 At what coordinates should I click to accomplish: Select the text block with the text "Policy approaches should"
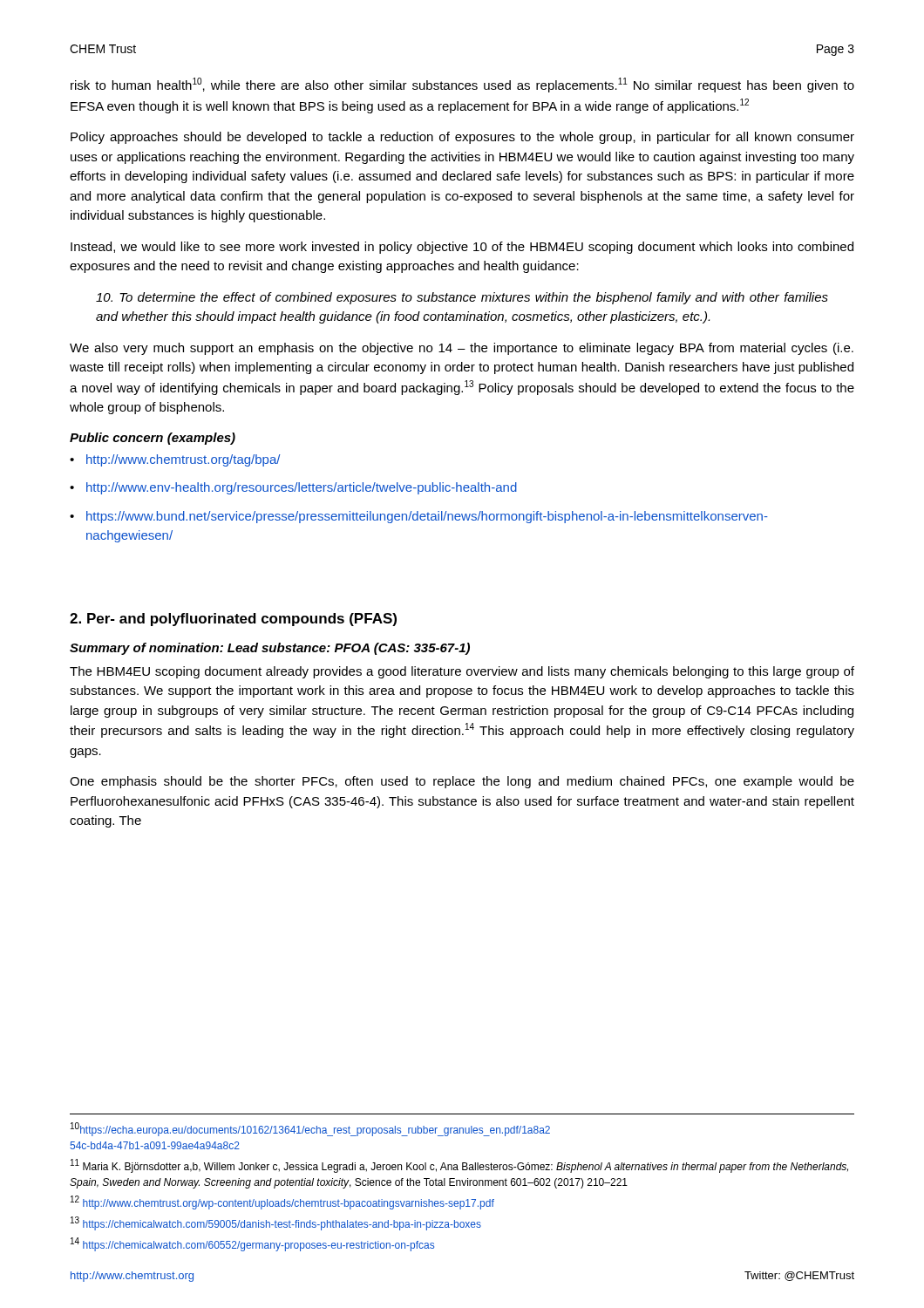[462, 176]
